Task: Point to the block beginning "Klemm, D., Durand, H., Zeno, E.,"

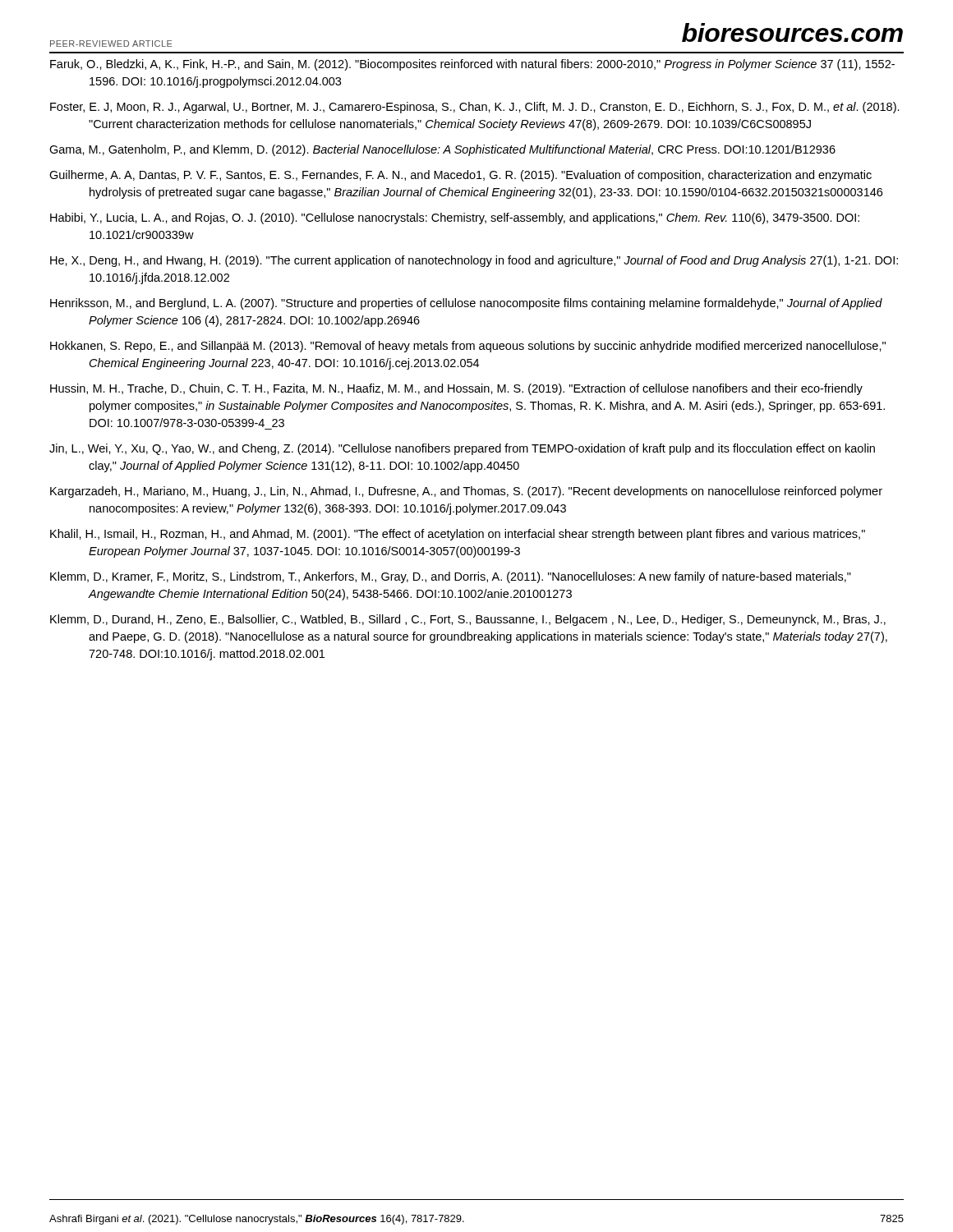Action: pos(469,637)
